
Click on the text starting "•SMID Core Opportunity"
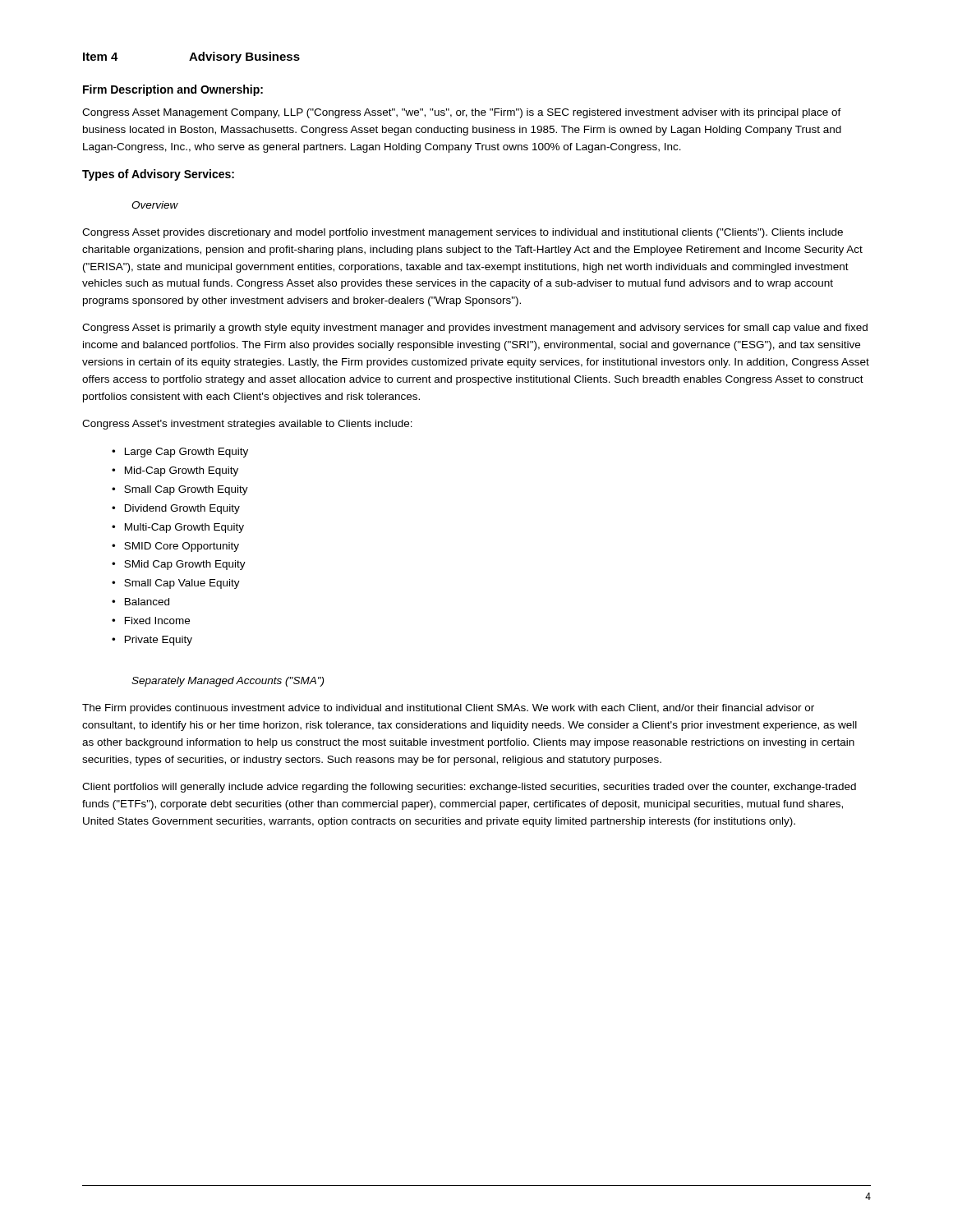point(175,546)
